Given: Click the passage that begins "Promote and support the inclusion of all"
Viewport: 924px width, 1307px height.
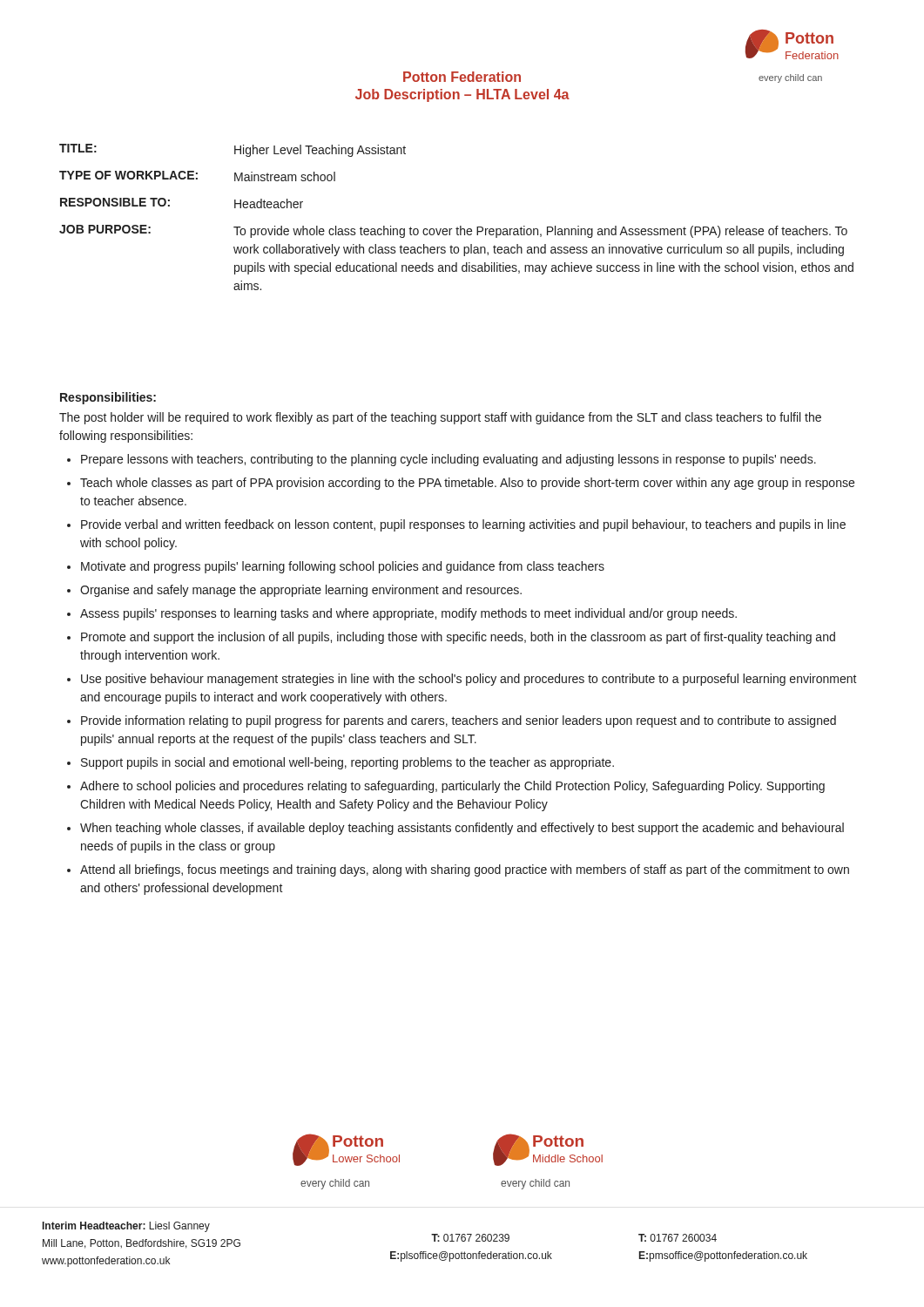Looking at the screenshot, I should click(458, 646).
